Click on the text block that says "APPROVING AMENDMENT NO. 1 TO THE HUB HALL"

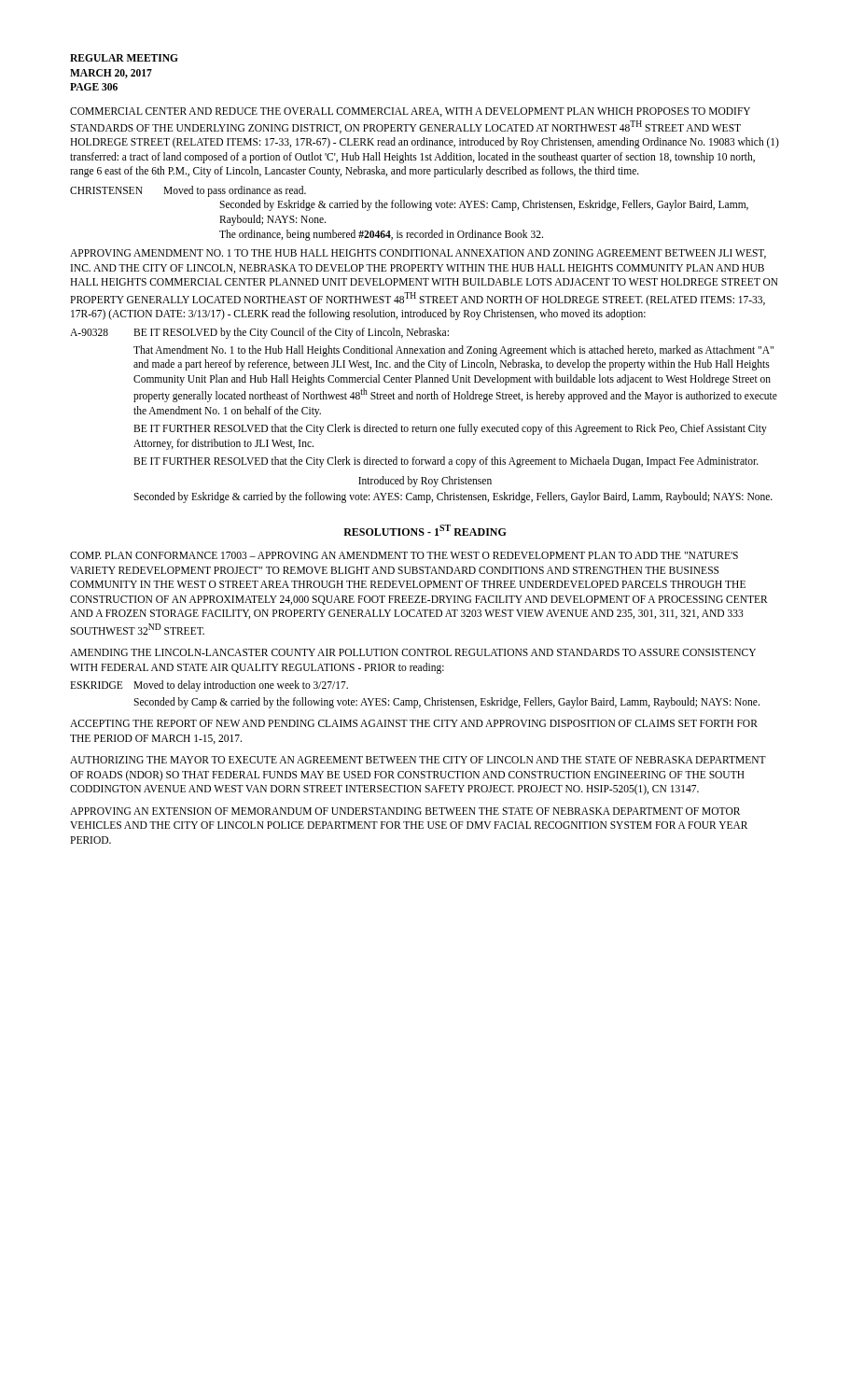[x=424, y=283]
